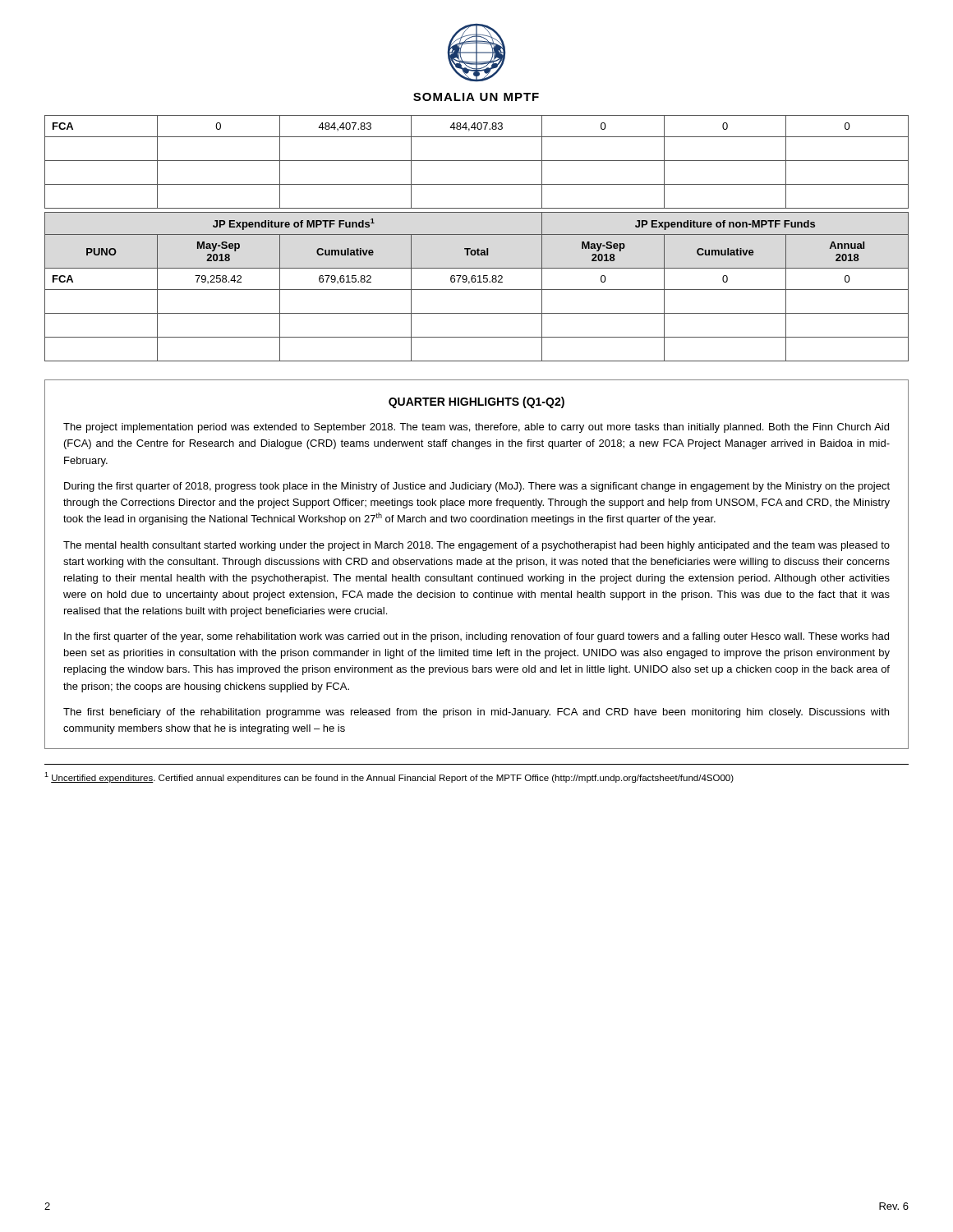Screen dimensions: 1232x953
Task: Locate the table with the text "484,407.83"
Action: [476, 162]
